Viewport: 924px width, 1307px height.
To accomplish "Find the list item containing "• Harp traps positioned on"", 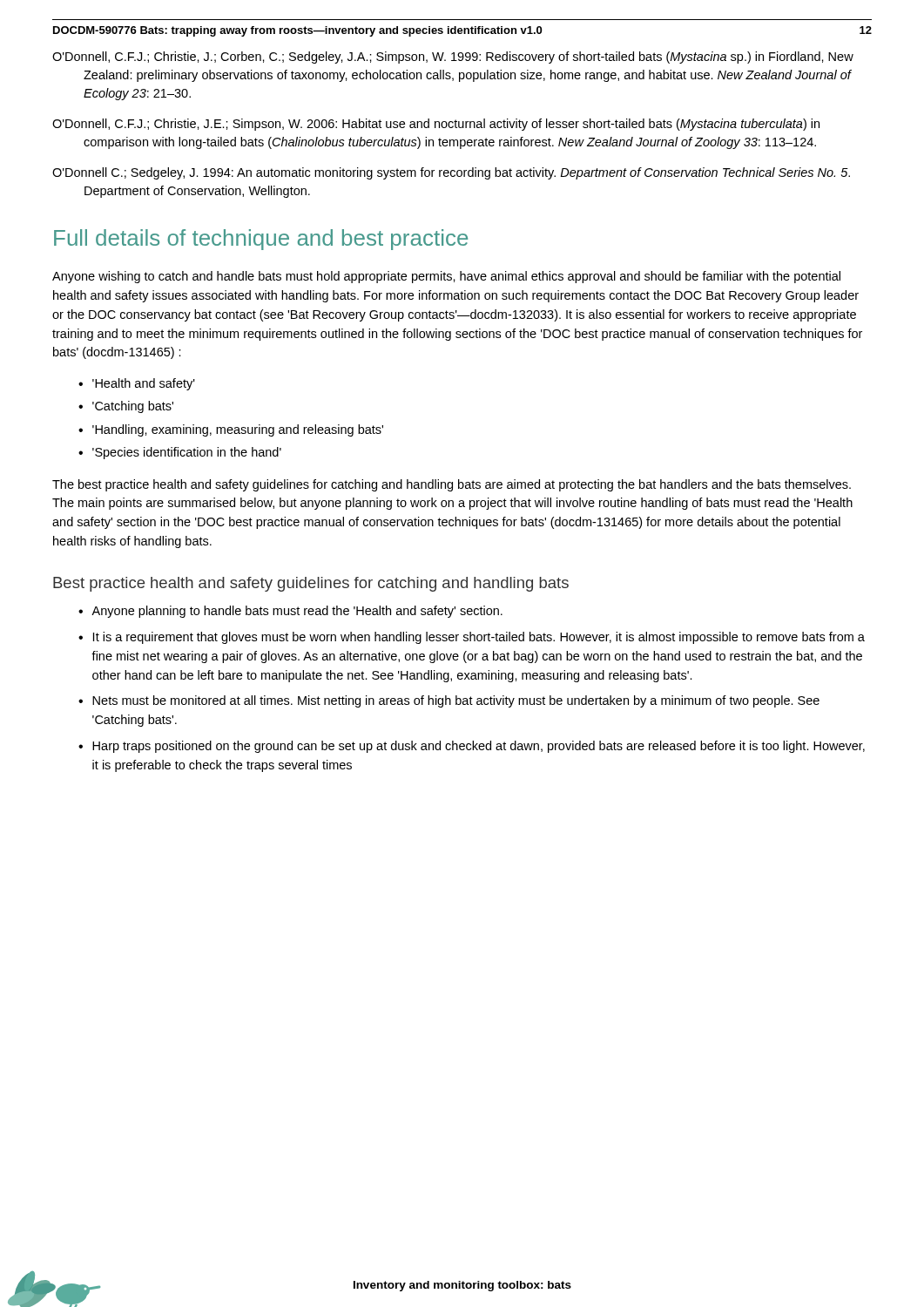I will [475, 756].
